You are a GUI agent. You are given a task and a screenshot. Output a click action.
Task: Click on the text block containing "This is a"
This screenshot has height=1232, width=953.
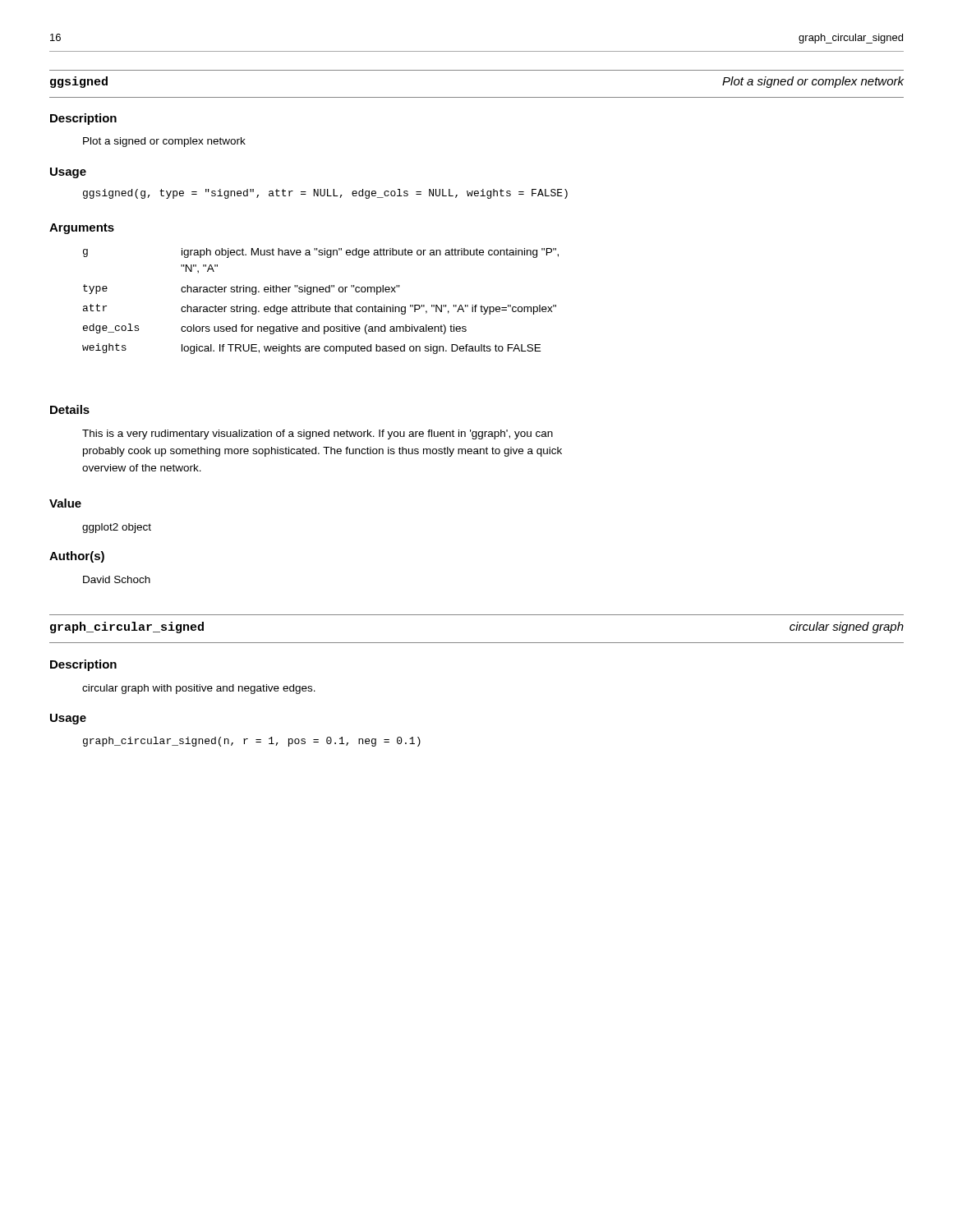point(322,450)
